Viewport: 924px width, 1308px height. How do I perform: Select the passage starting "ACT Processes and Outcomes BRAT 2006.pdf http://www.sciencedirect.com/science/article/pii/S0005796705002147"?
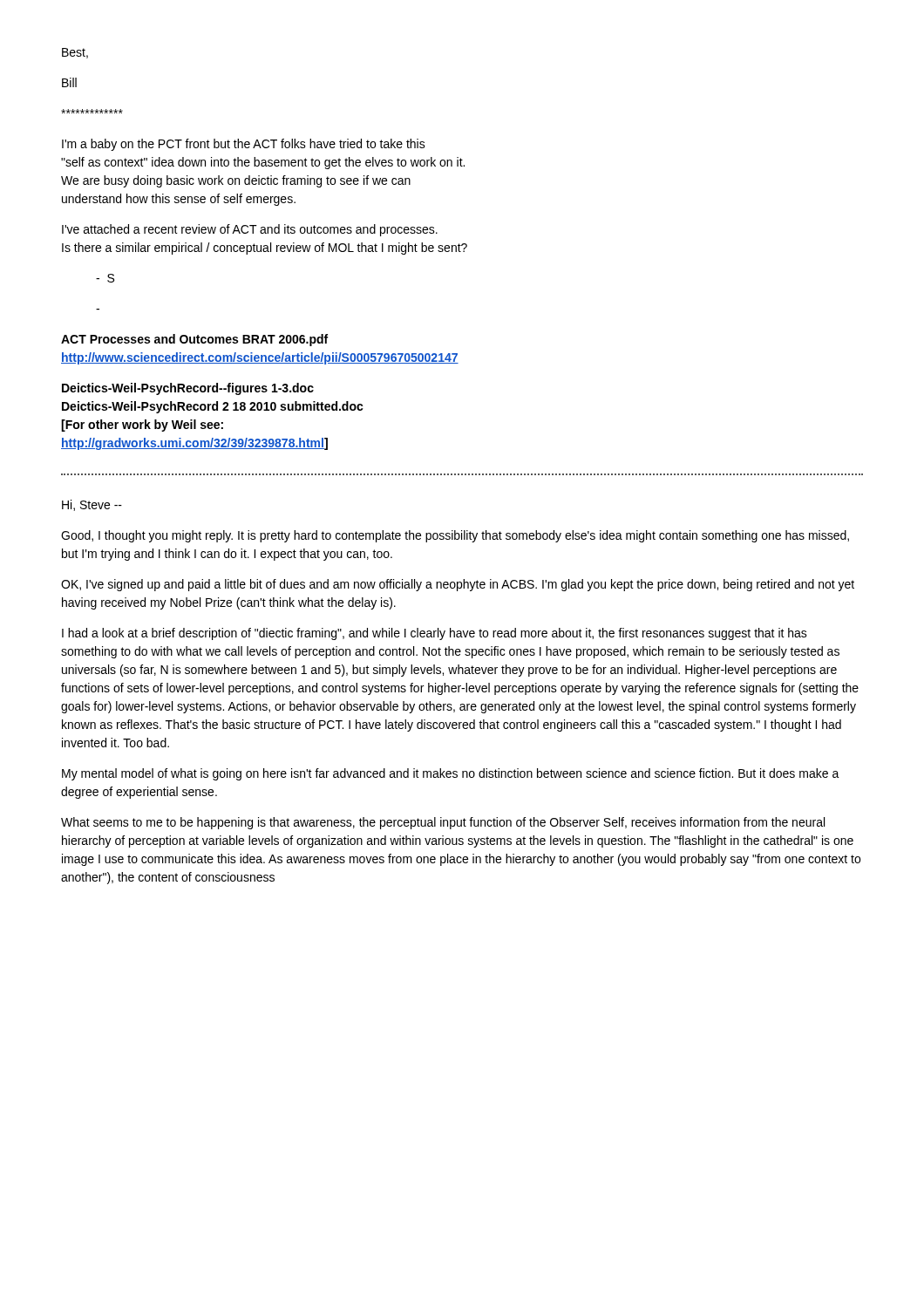click(260, 348)
